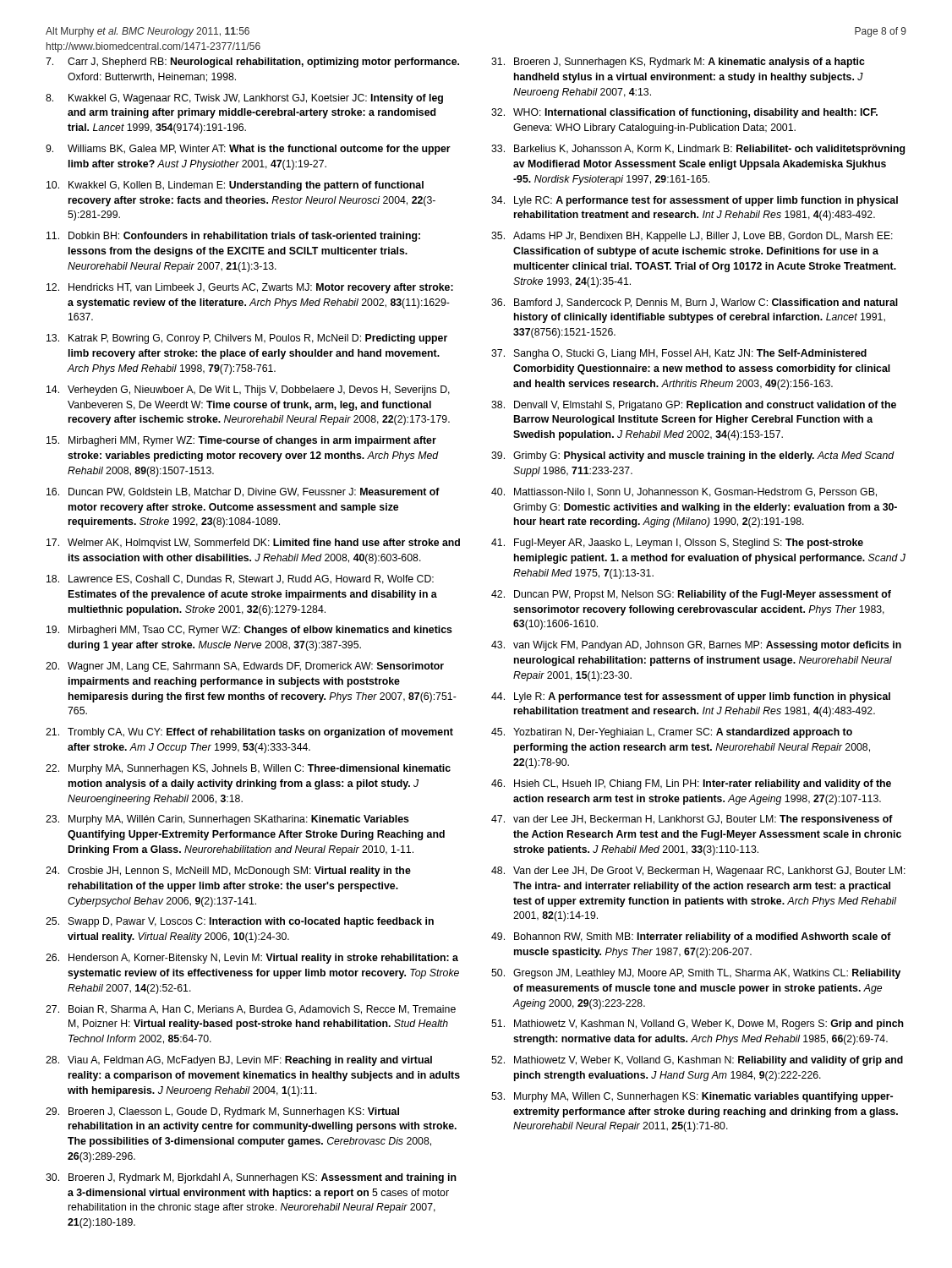Find the block on this page that starts "20. Wagner JM, Lang CE, Sahrmann SA, Edwards"
Viewport: 952px width, 1268px height.
pos(253,689)
